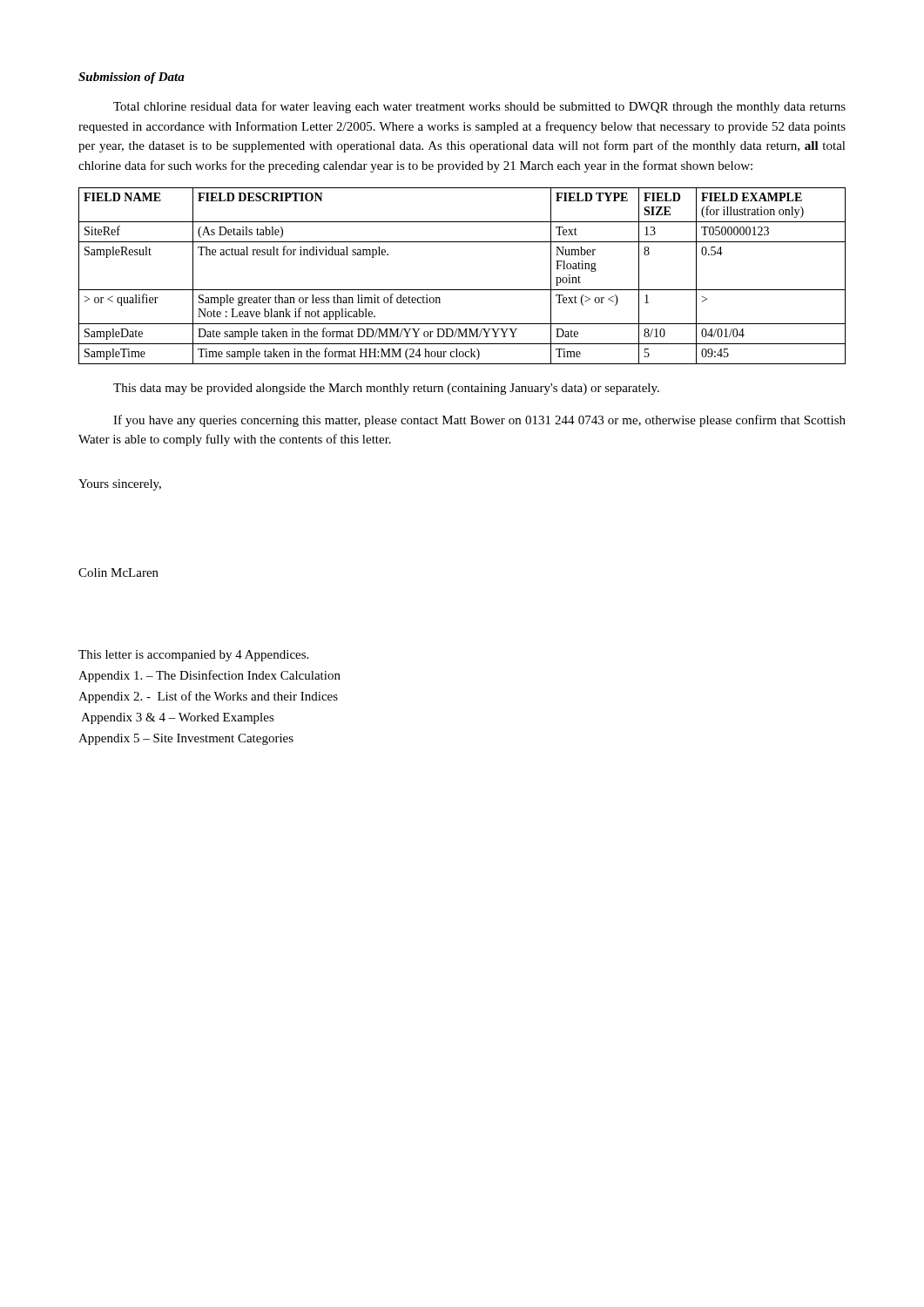Point to the region starting "Appendix 1. – The Disinfection Index Calculation"

click(x=209, y=675)
